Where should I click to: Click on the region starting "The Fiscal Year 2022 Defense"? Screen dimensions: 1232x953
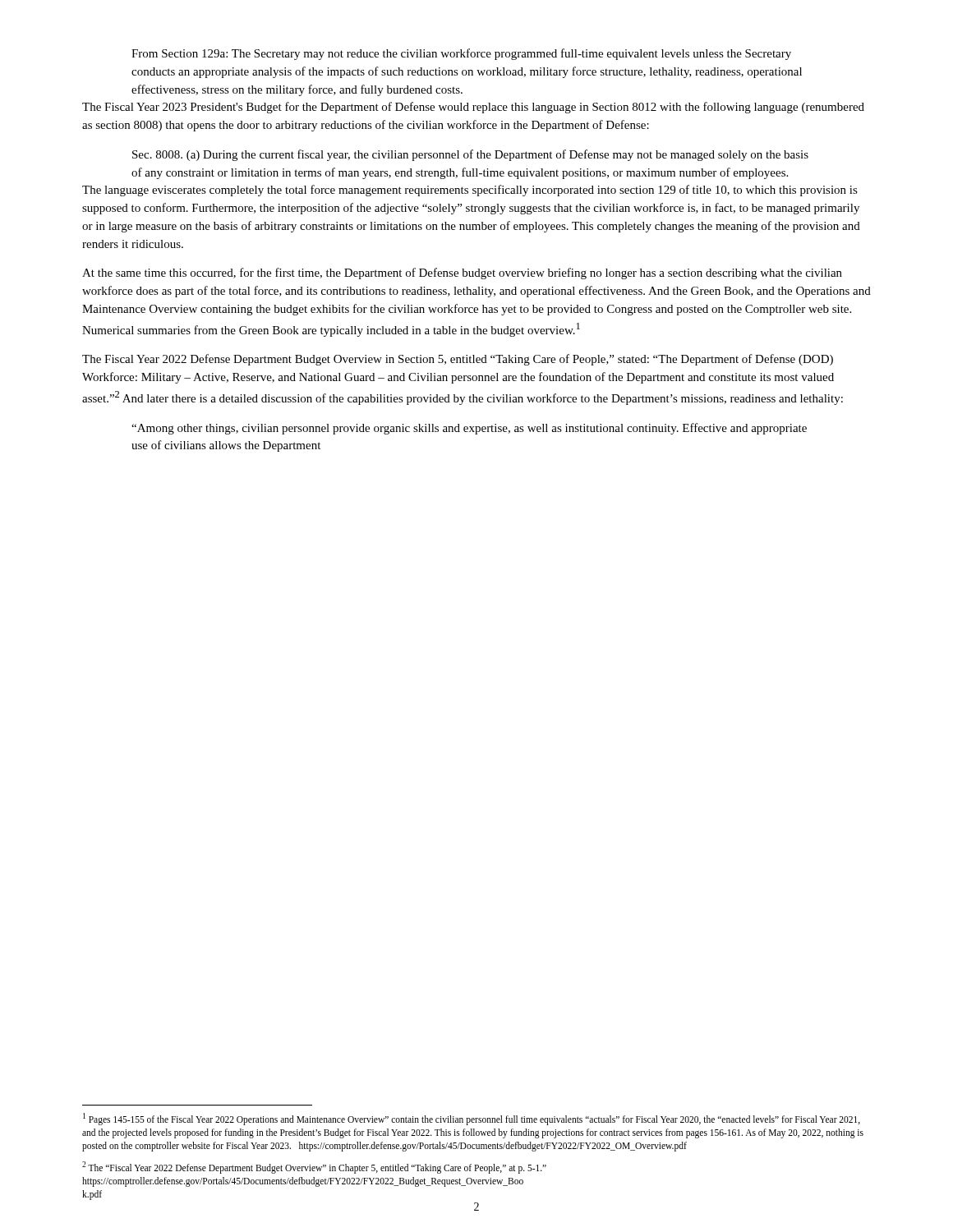[476, 379]
